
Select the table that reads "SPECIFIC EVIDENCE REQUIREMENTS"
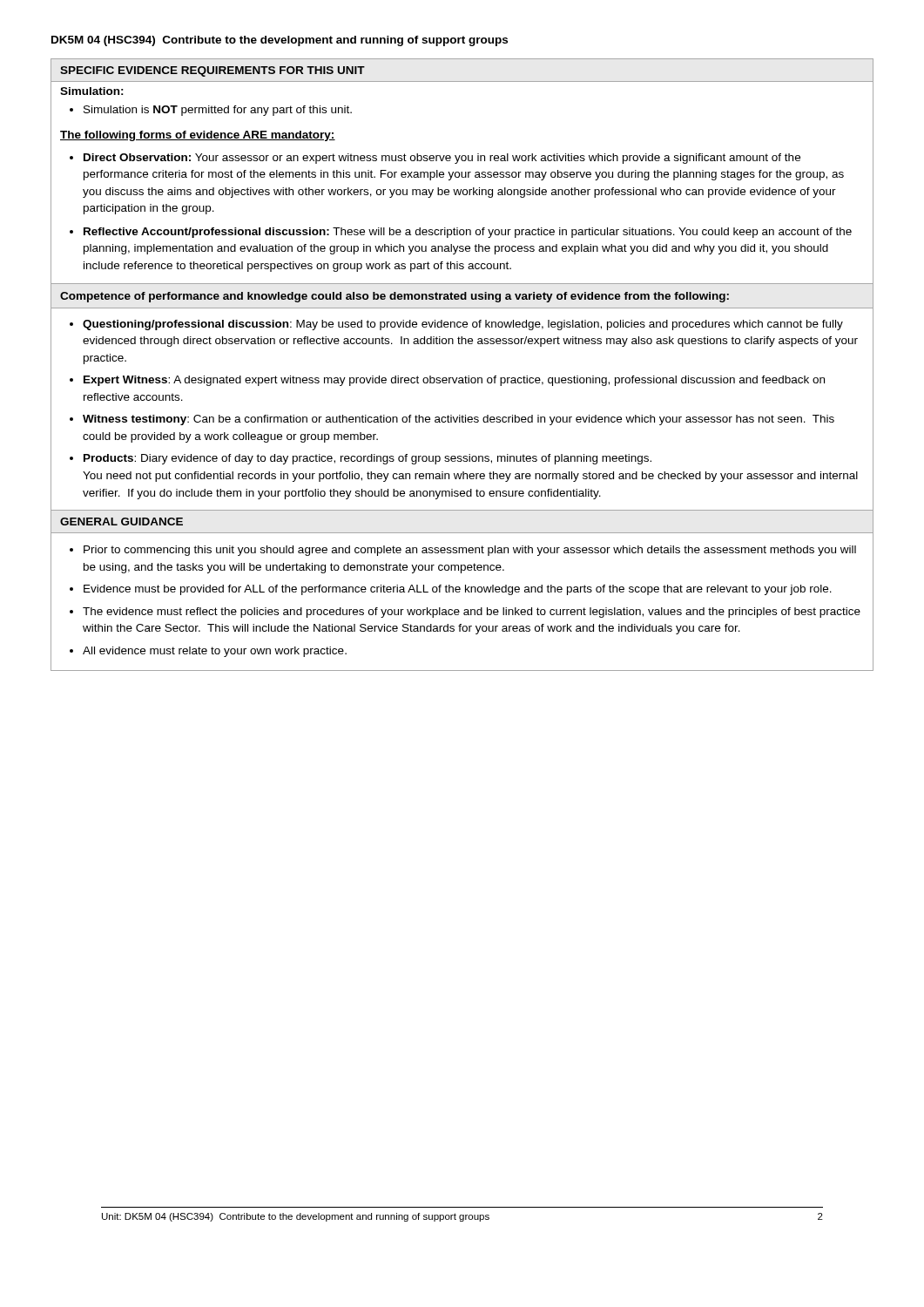tap(462, 364)
